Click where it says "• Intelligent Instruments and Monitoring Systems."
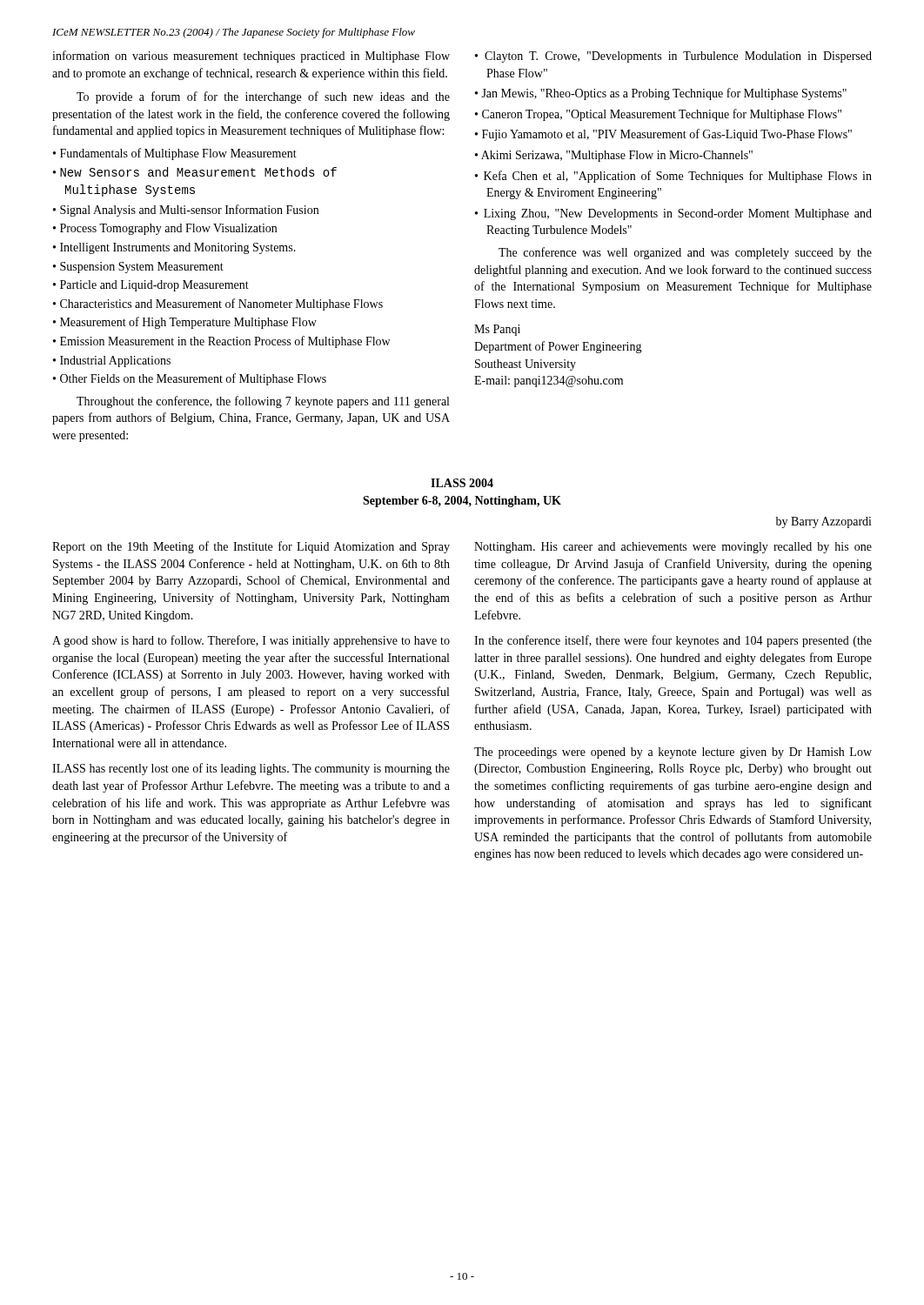 (x=174, y=247)
